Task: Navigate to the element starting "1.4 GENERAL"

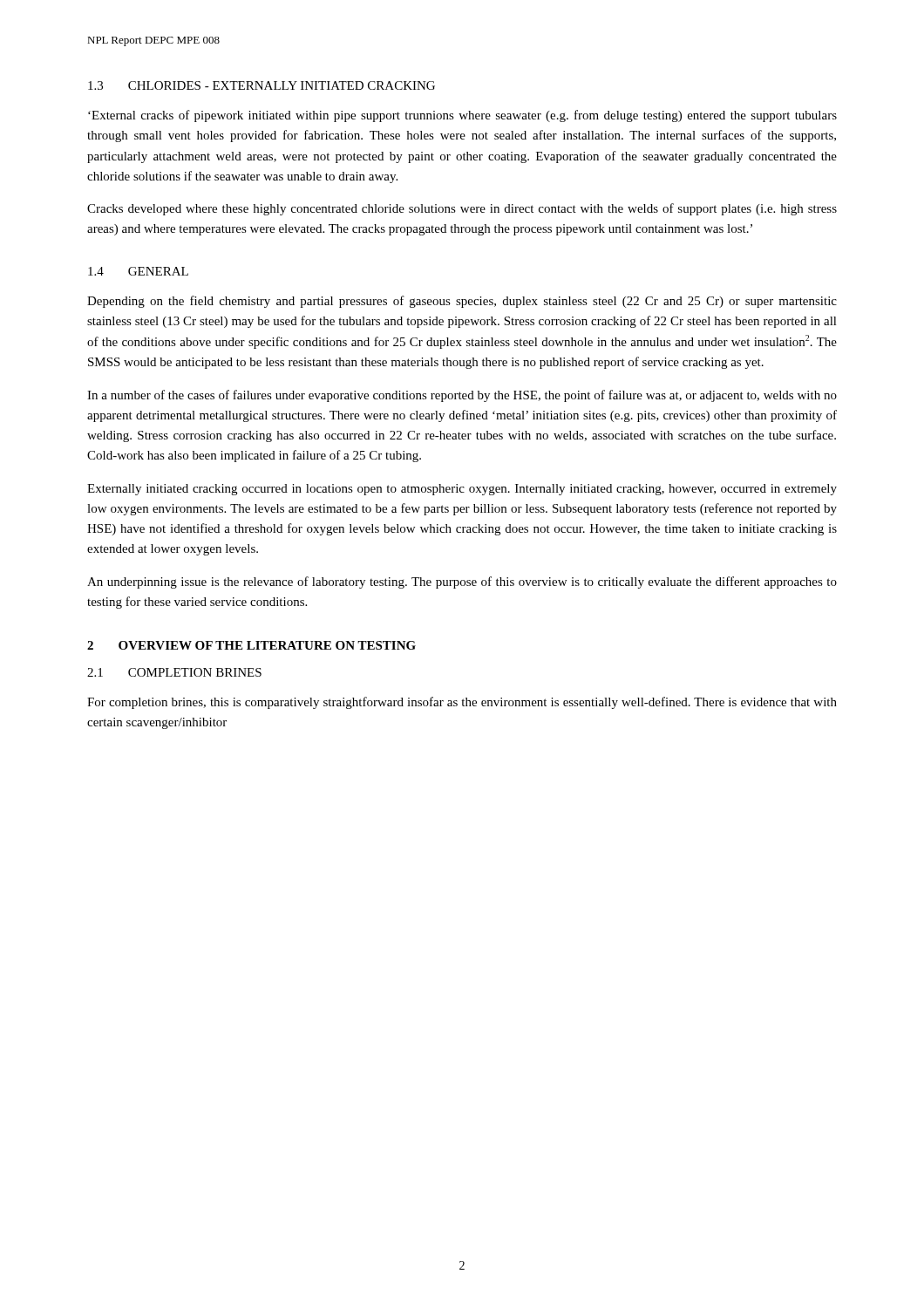Action: tap(138, 271)
